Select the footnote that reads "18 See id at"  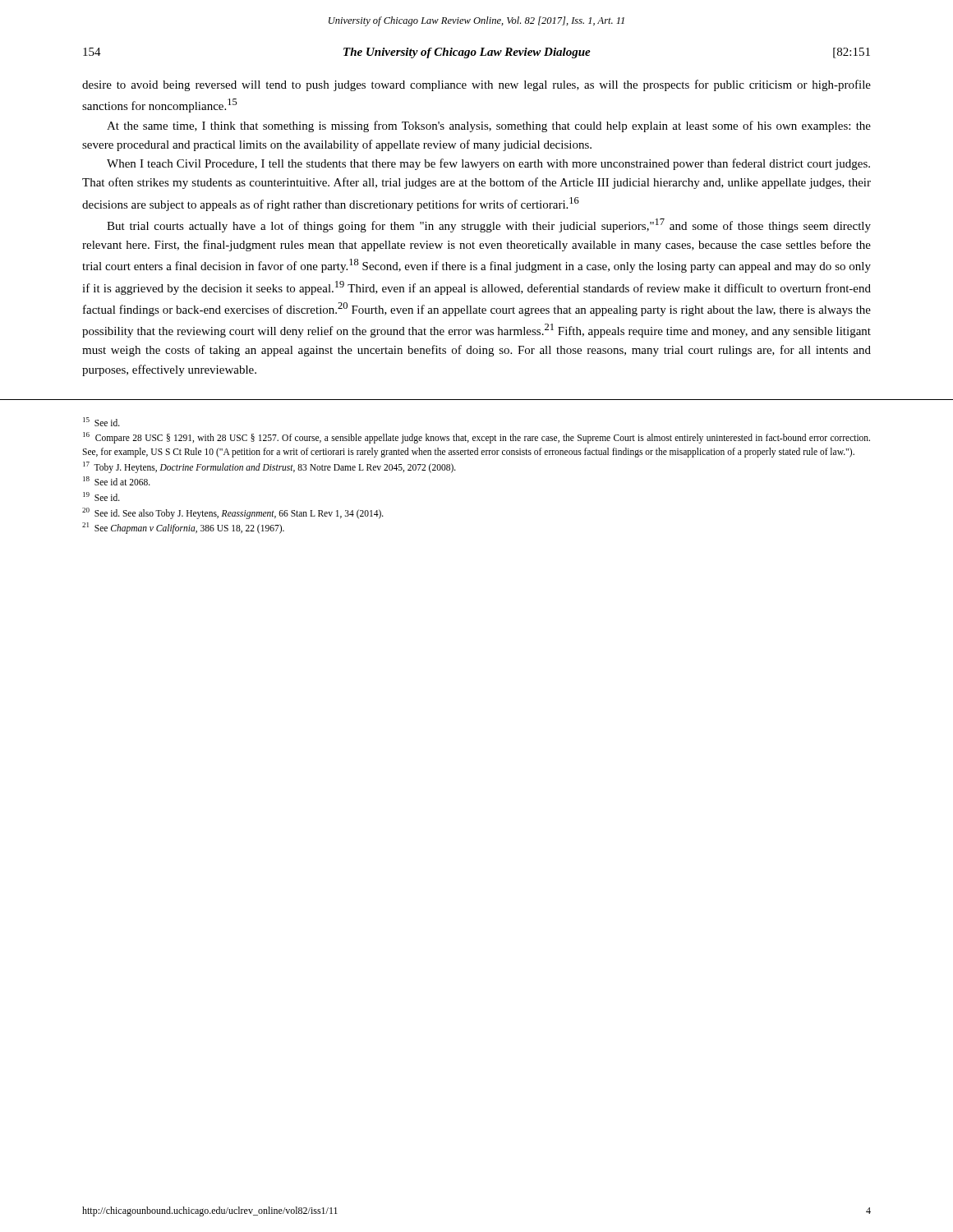(116, 482)
